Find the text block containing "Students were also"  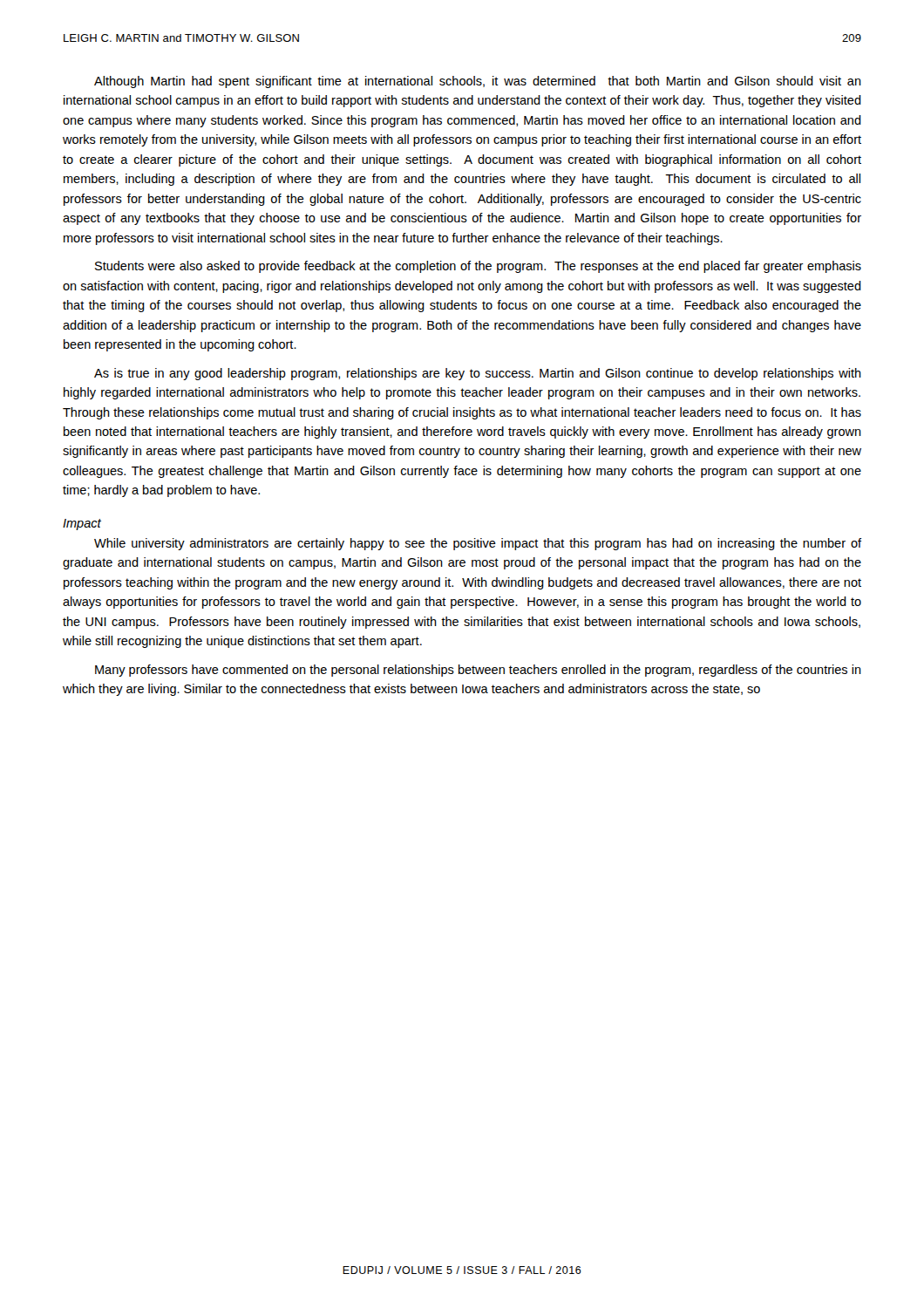(x=462, y=305)
